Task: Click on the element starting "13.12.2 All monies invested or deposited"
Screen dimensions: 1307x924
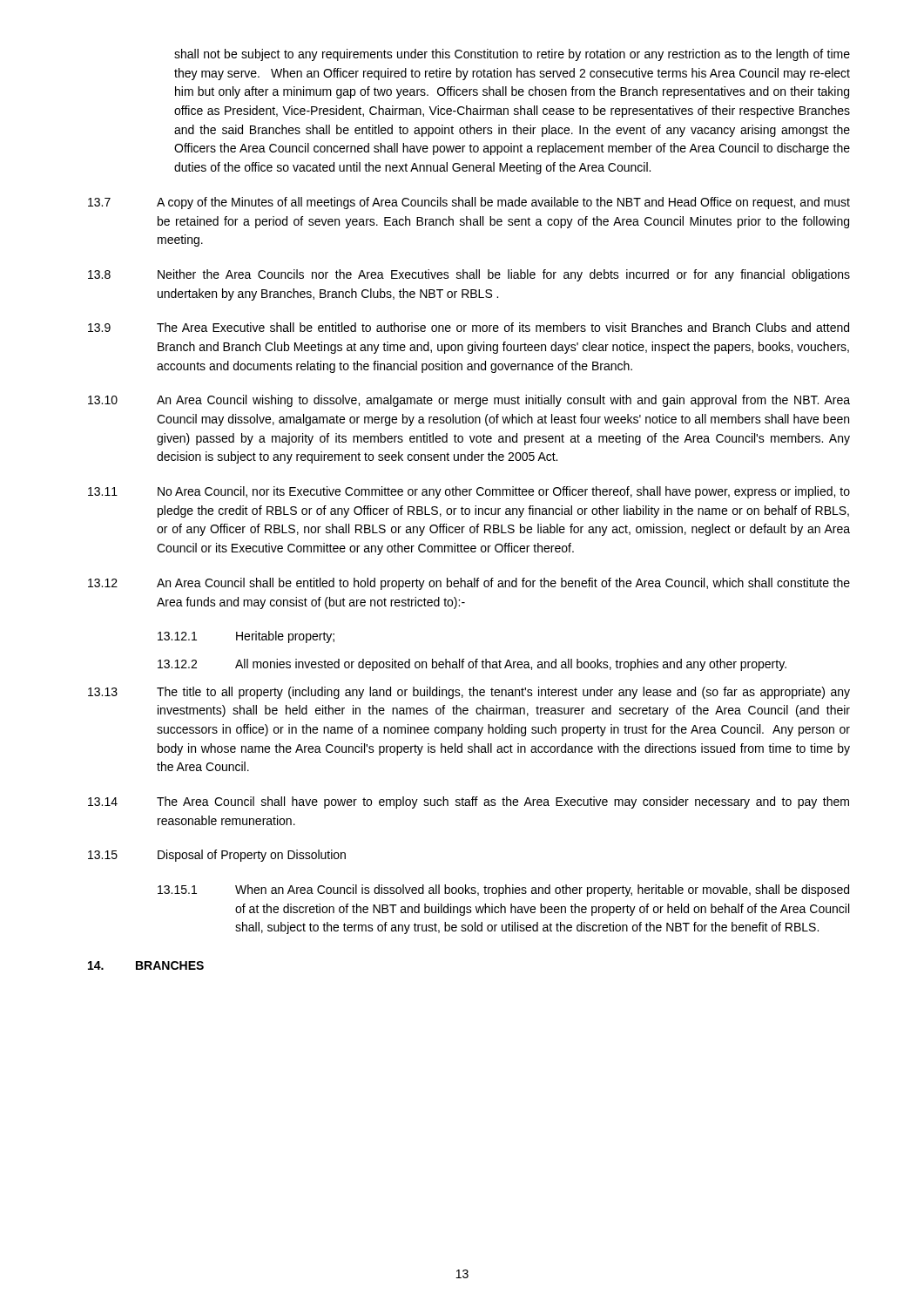Action: pos(503,665)
